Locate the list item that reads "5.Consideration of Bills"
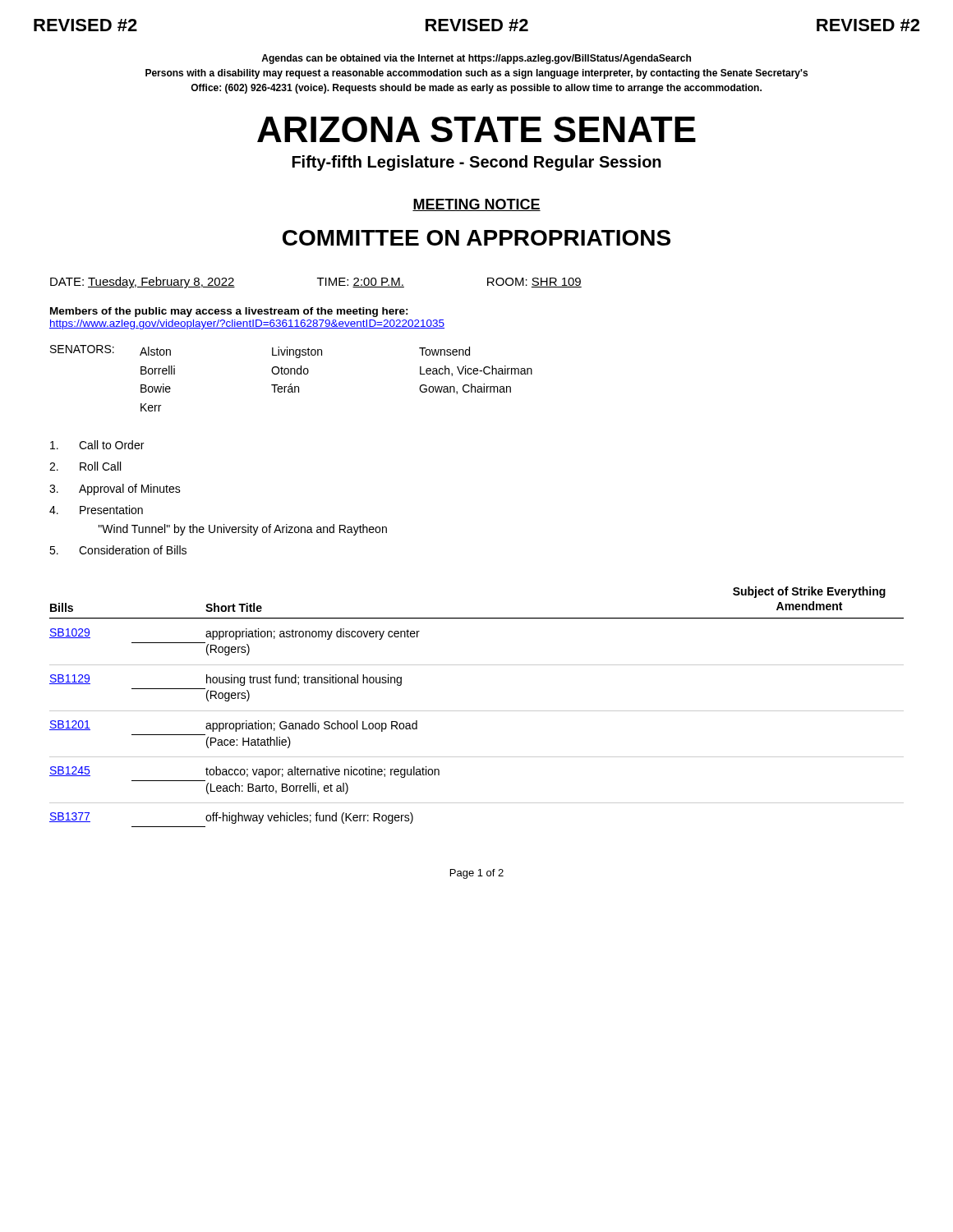953x1232 pixels. click(x=118, y=550)
